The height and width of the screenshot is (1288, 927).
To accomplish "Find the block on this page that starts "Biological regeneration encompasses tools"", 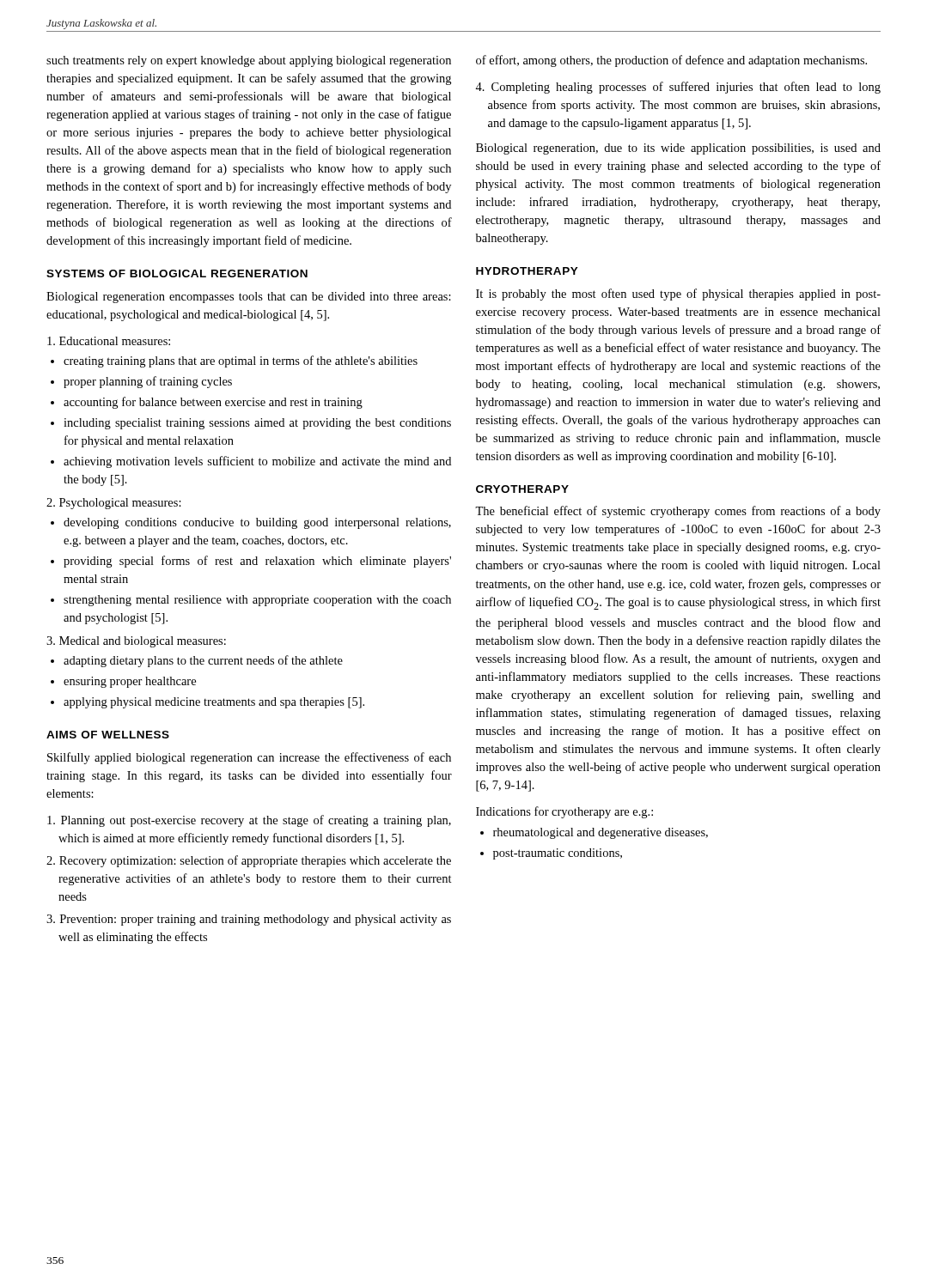I will pos(249,319).
